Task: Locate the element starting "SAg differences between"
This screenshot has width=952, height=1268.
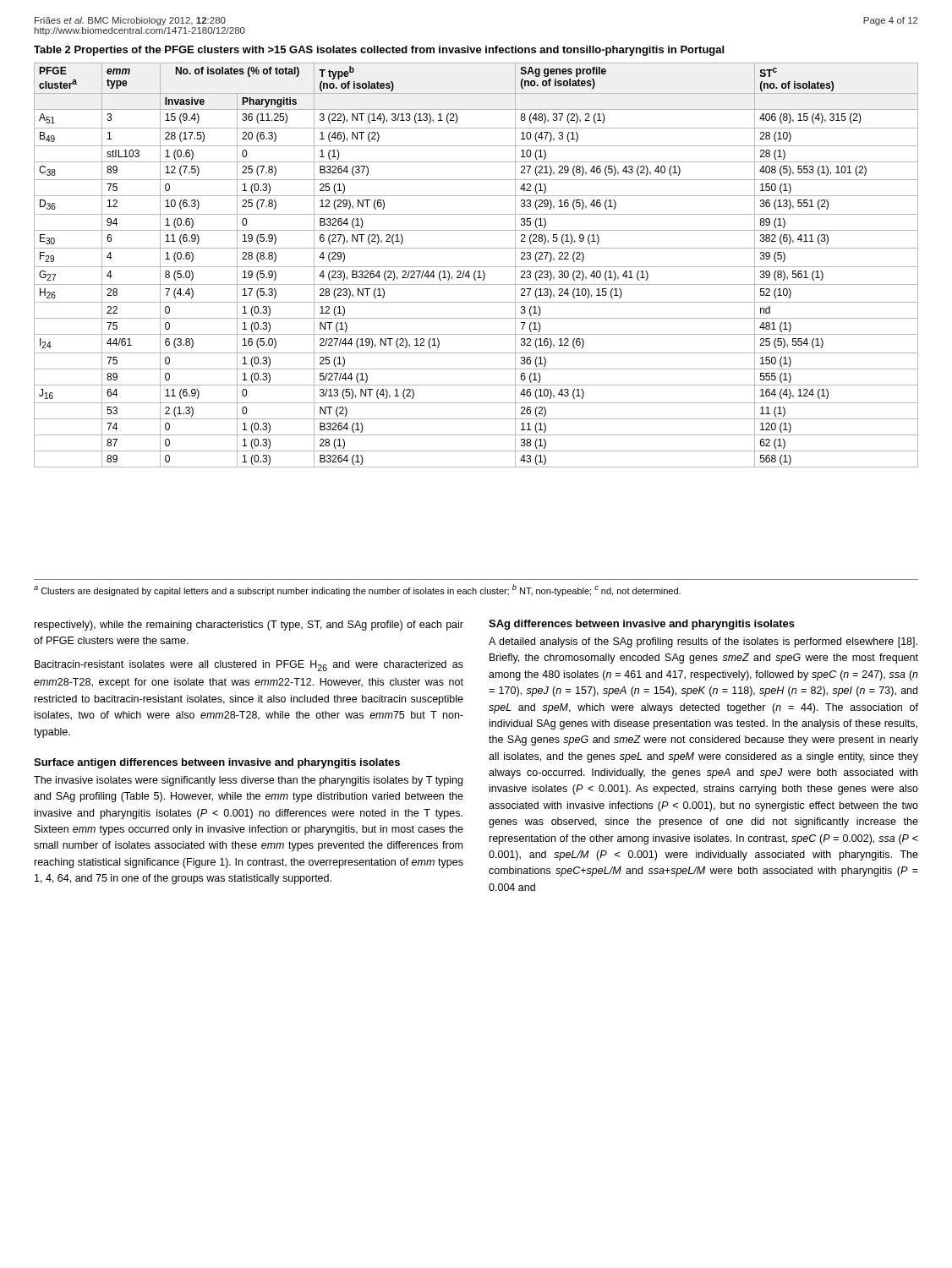Action: tap(642, 623)
